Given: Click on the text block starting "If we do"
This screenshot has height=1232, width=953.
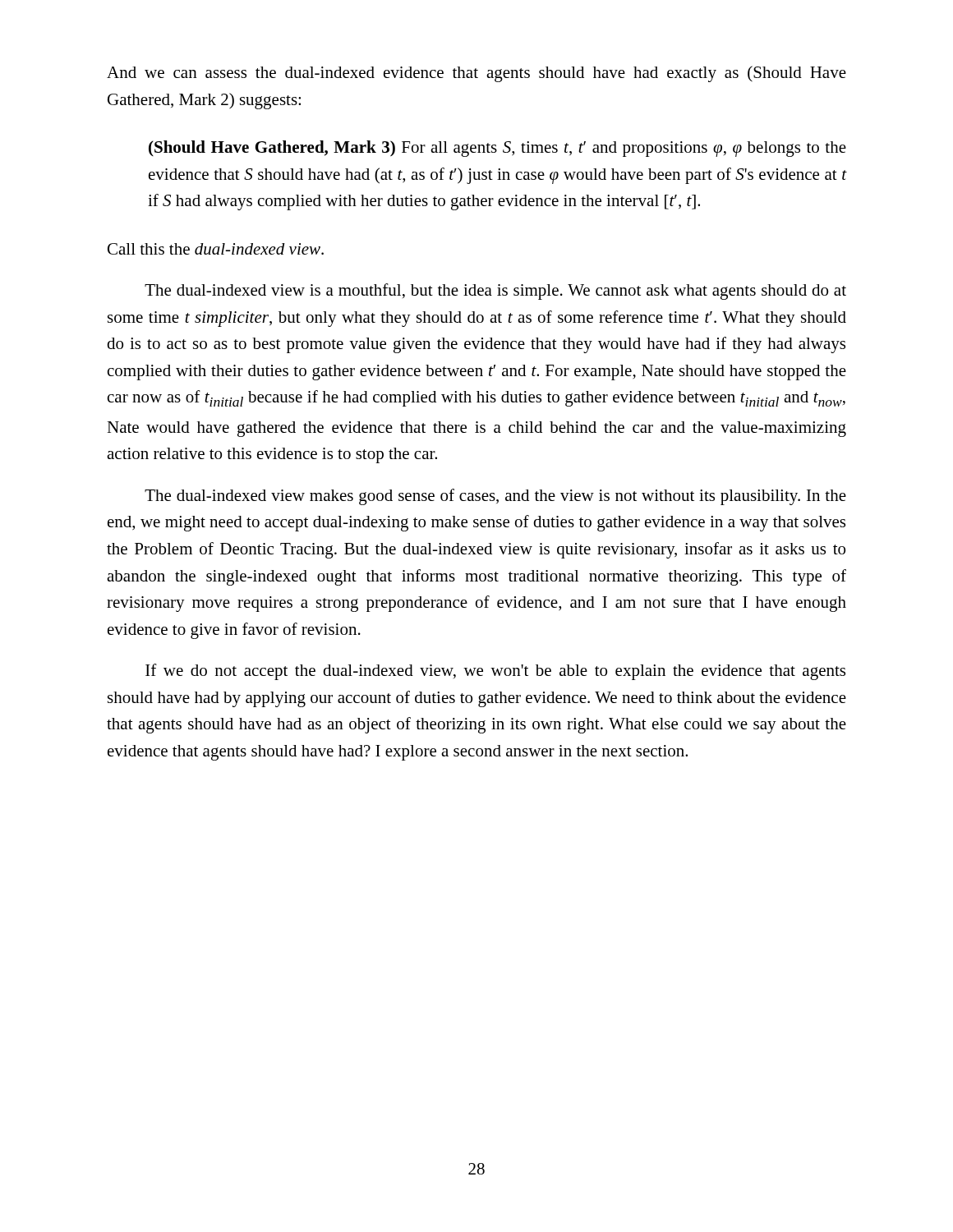Looking at the screenshot, I should [476, 711].
